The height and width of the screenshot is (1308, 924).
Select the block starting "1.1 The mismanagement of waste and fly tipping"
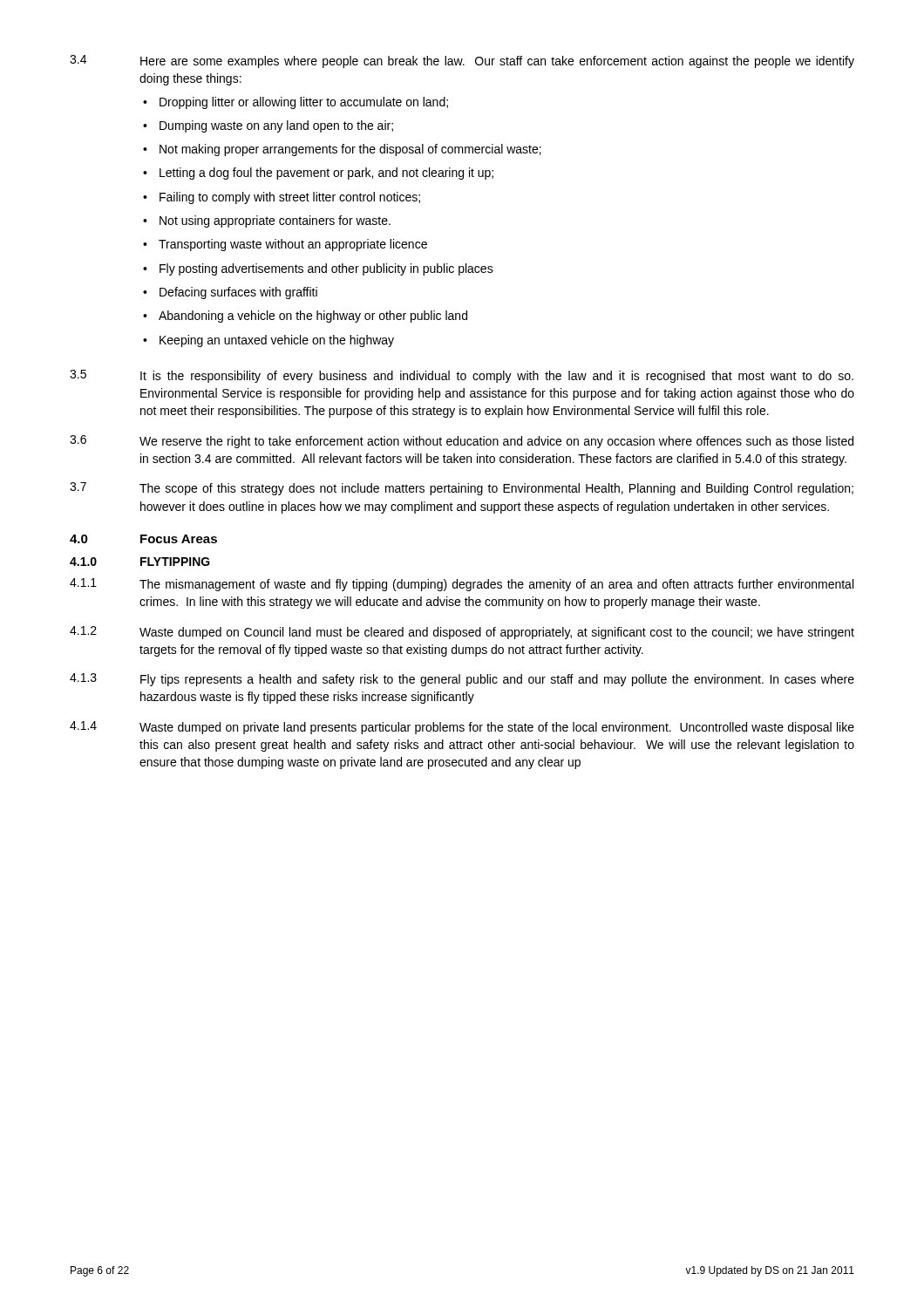tap(462, 593)
